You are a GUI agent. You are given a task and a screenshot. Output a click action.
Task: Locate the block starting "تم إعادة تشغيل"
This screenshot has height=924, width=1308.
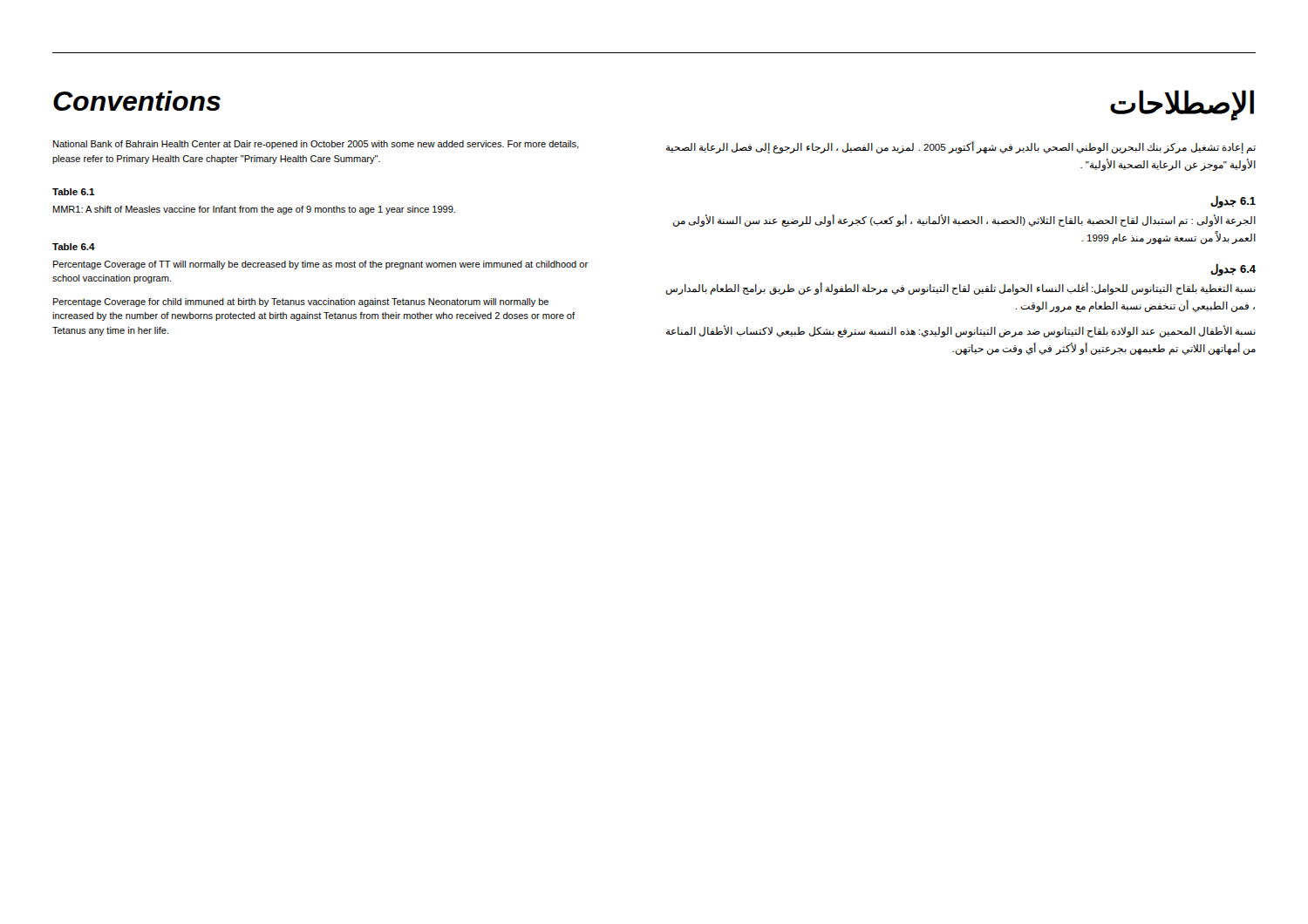[960, 156]
